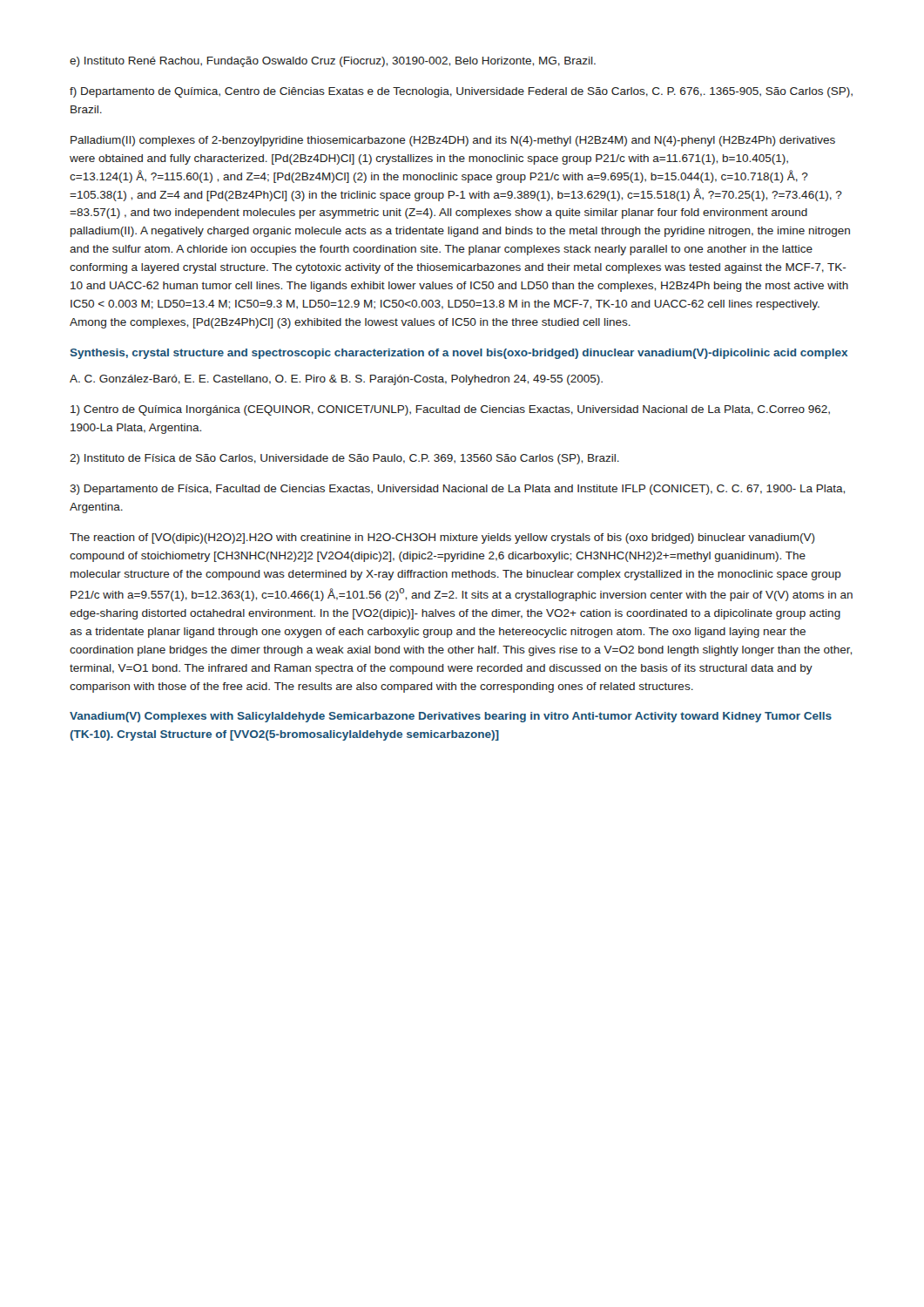Point to the block beginning "1) Centro de Química Inorgánica (CEQUINOR,"

[450, 418]
